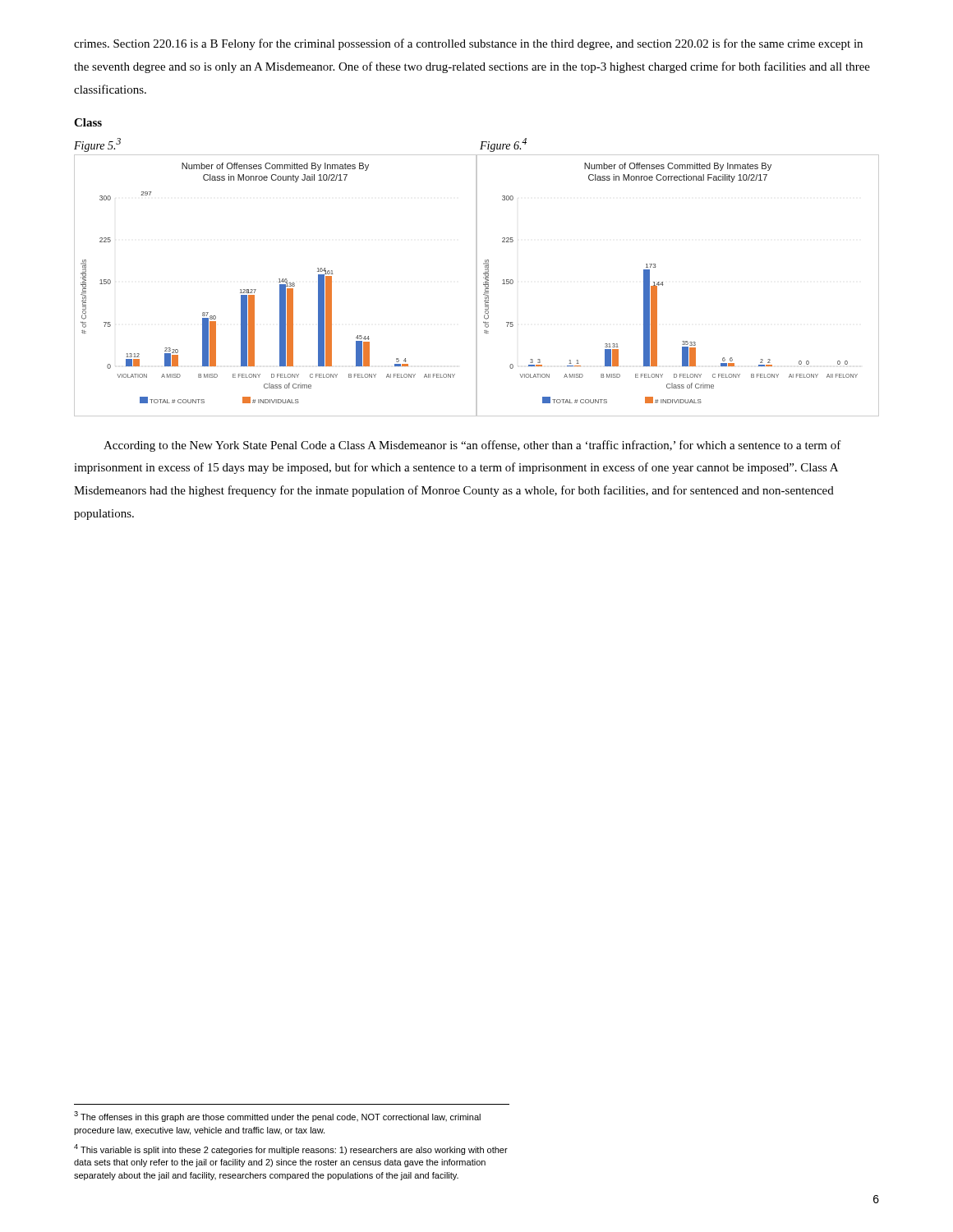Point to "Figure 5.3"
The height and width of the screenshot is (1232, 953).
[x=98, y=144]
